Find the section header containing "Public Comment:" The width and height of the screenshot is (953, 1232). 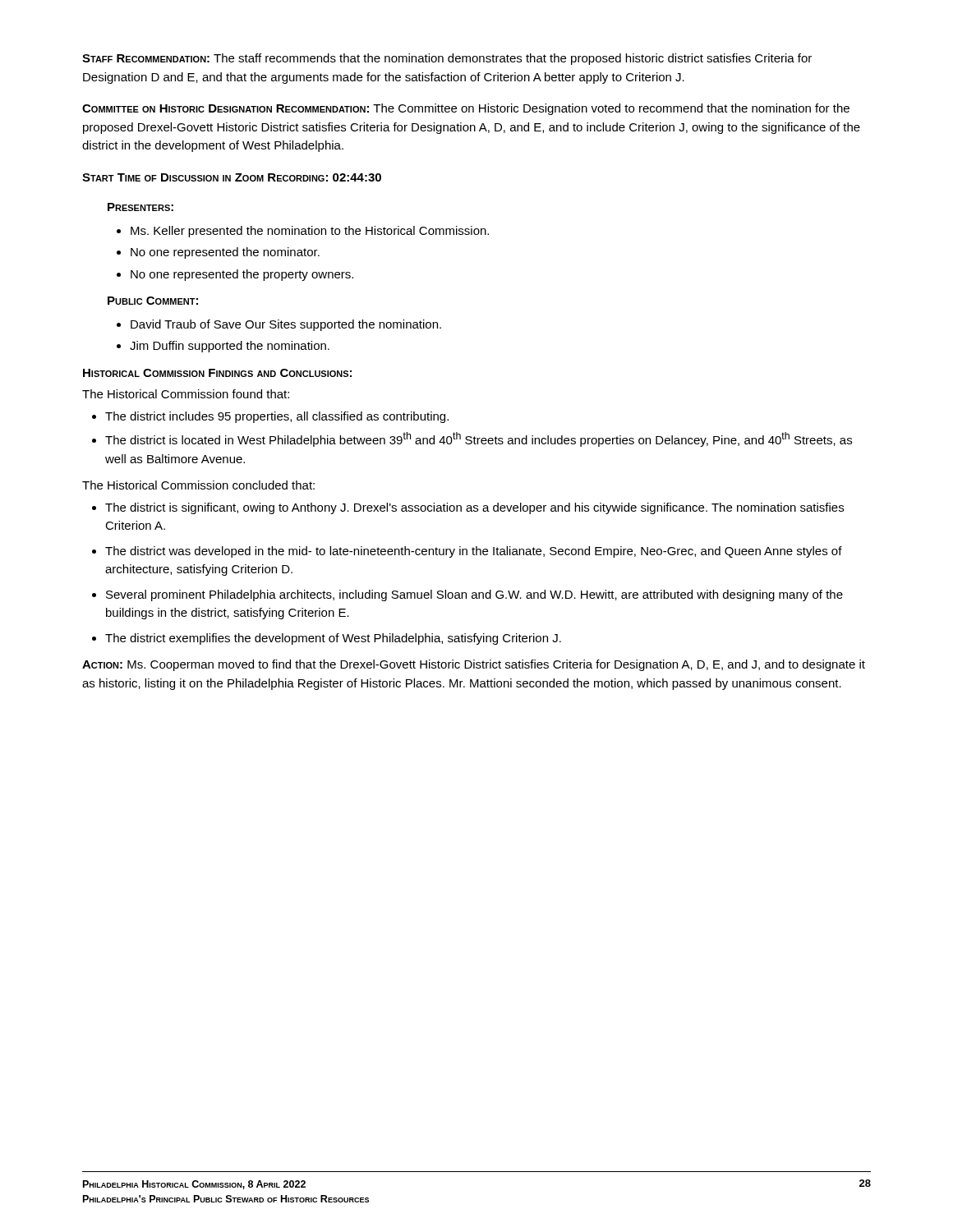153,300
